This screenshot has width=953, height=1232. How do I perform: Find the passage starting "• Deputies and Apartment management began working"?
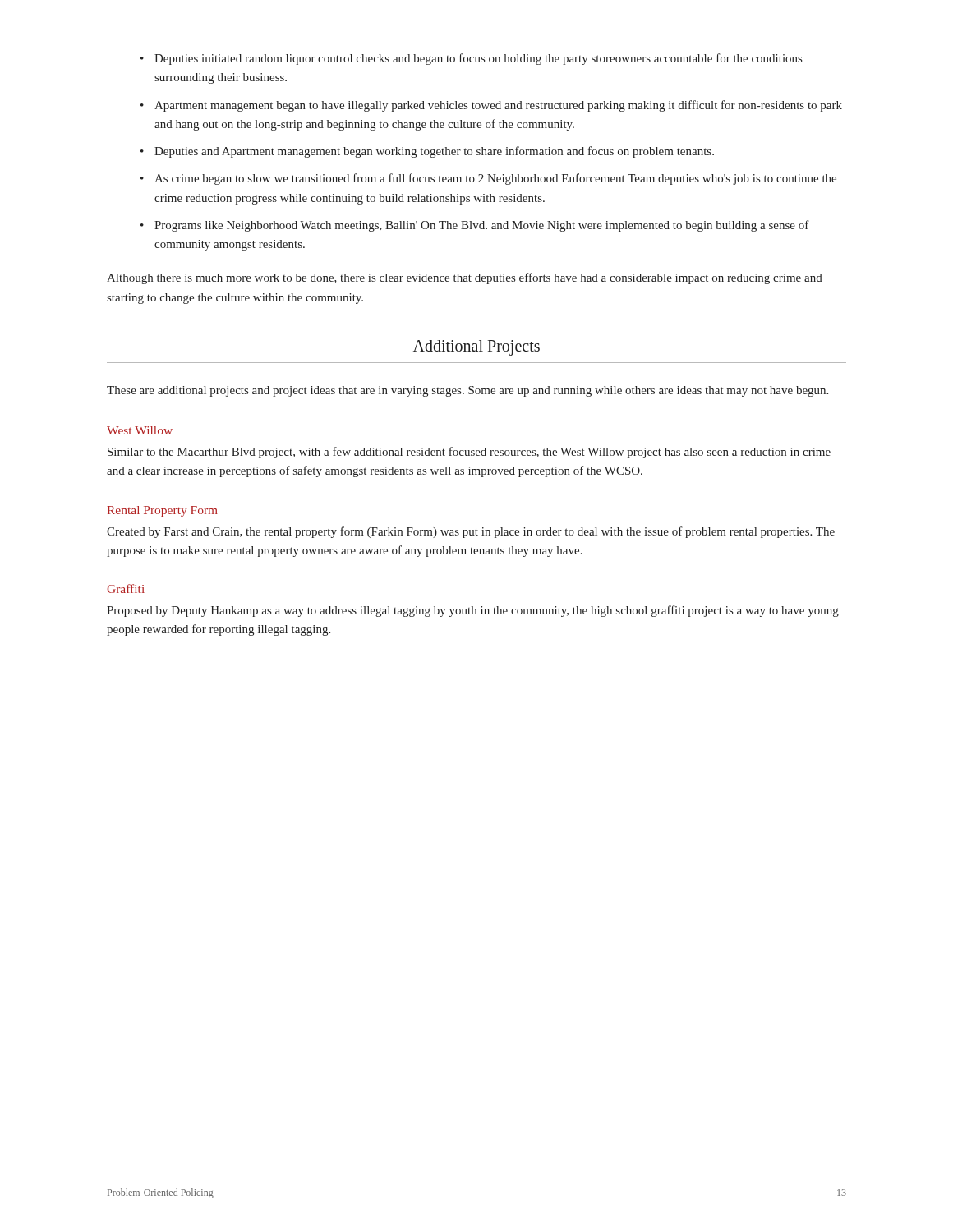pyautogui.click(x=427, y=152)
